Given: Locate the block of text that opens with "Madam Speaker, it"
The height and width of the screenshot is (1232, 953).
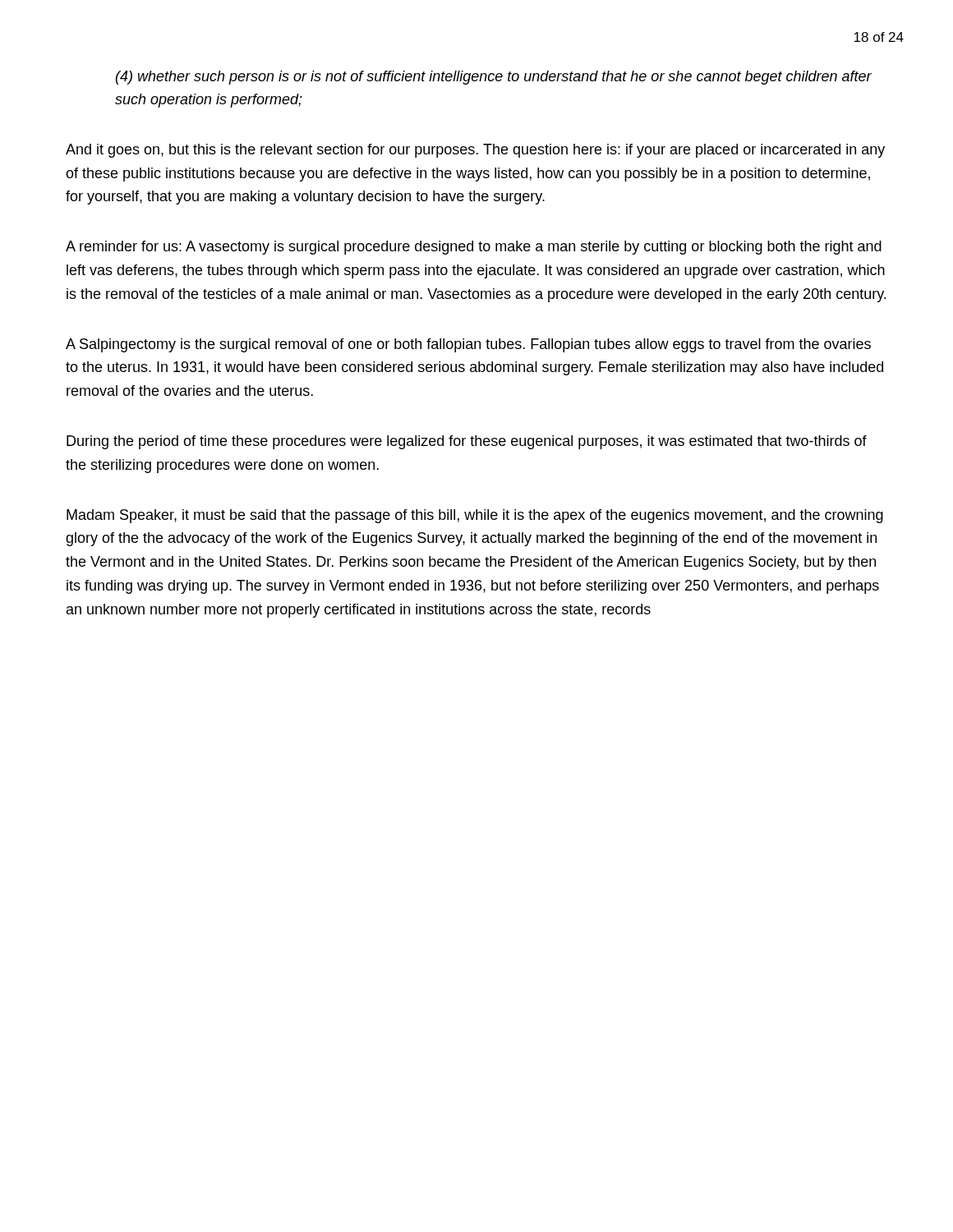Looking at the screenshot, I should tap(475, 562).
